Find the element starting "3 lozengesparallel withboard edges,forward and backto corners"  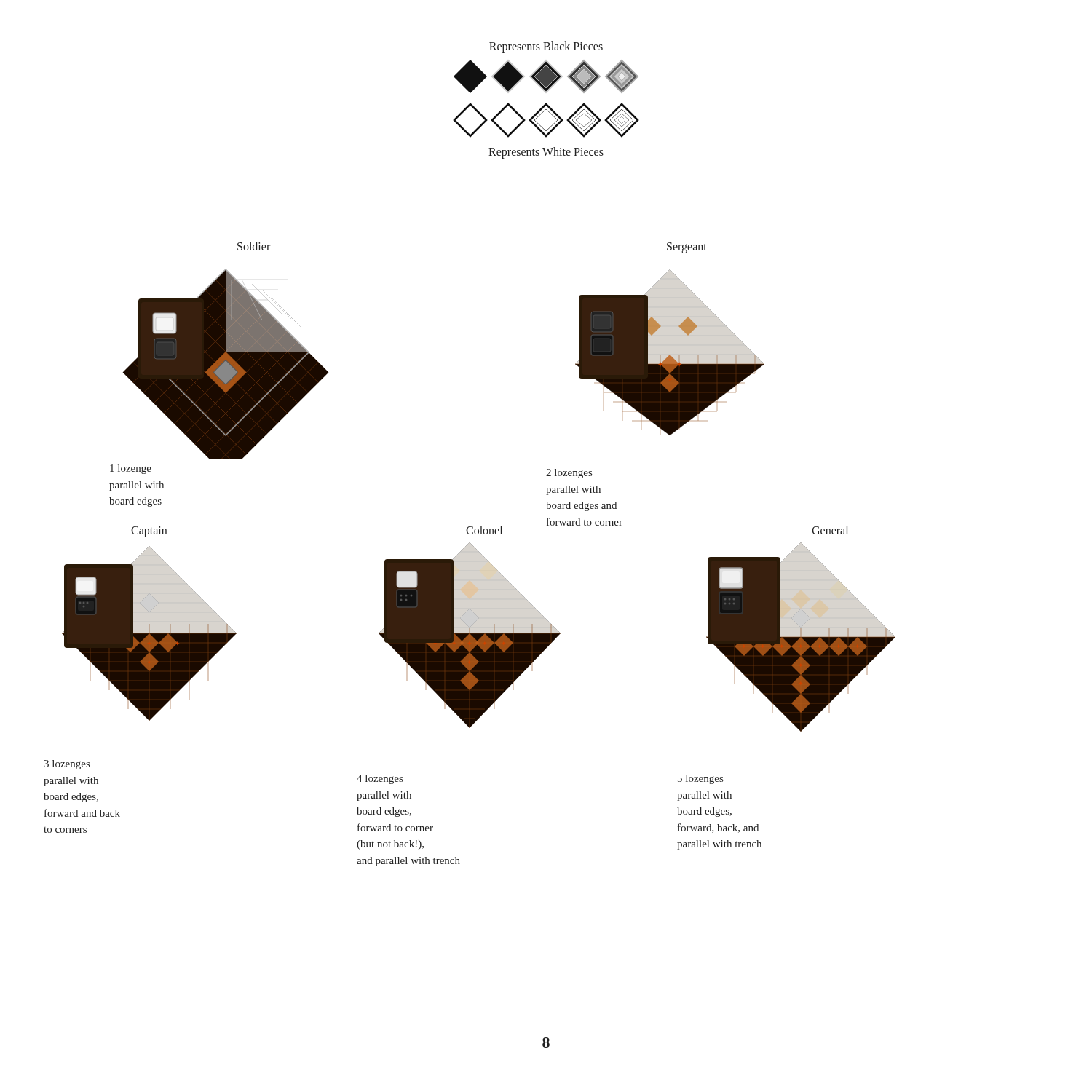(x=82, y=796)
